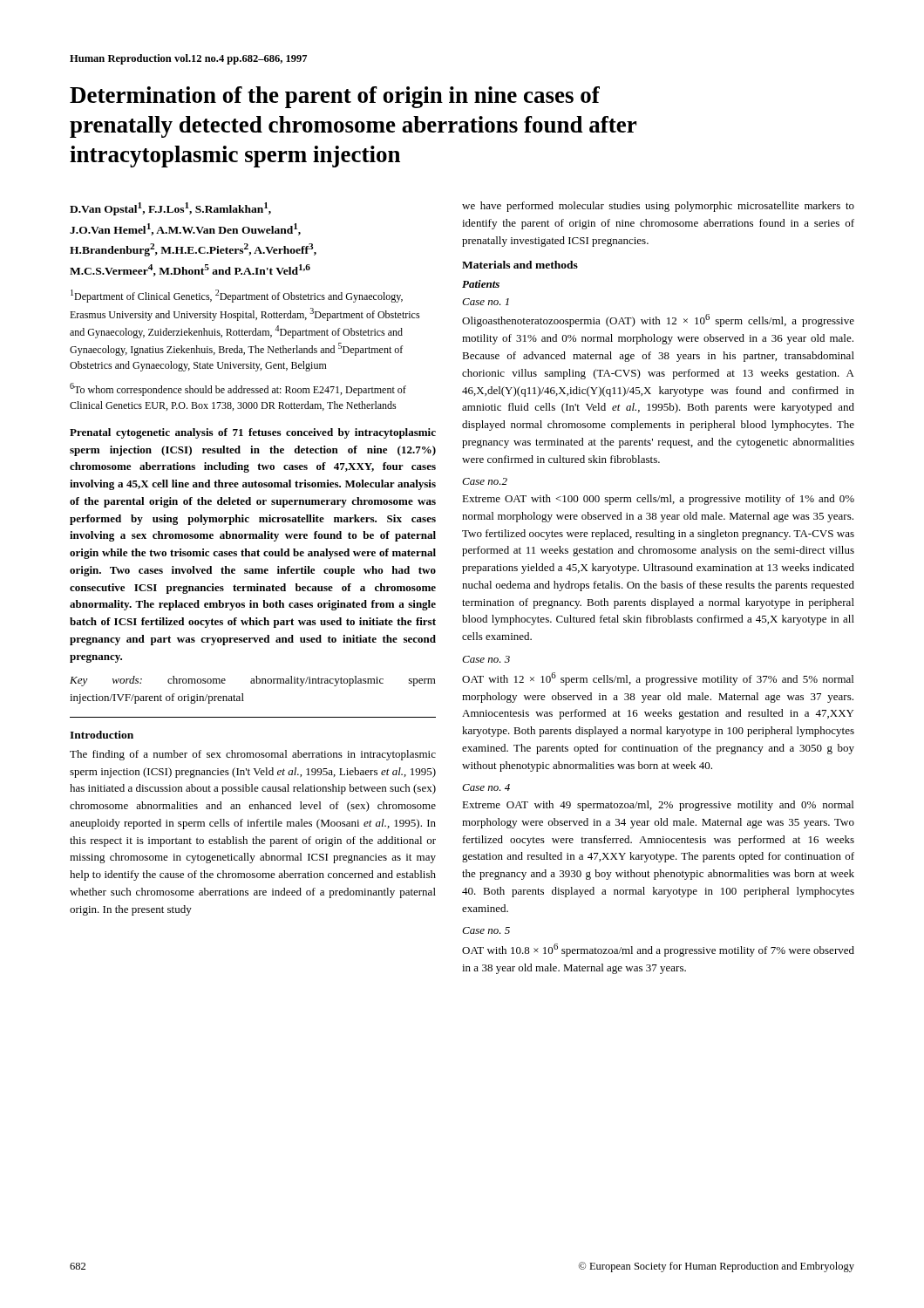Navigate to the passage starting "Prenatal cytogenetic analysis of 71 fetuses conceived"
Screen dimensions: 1308x924
point(253,544)
